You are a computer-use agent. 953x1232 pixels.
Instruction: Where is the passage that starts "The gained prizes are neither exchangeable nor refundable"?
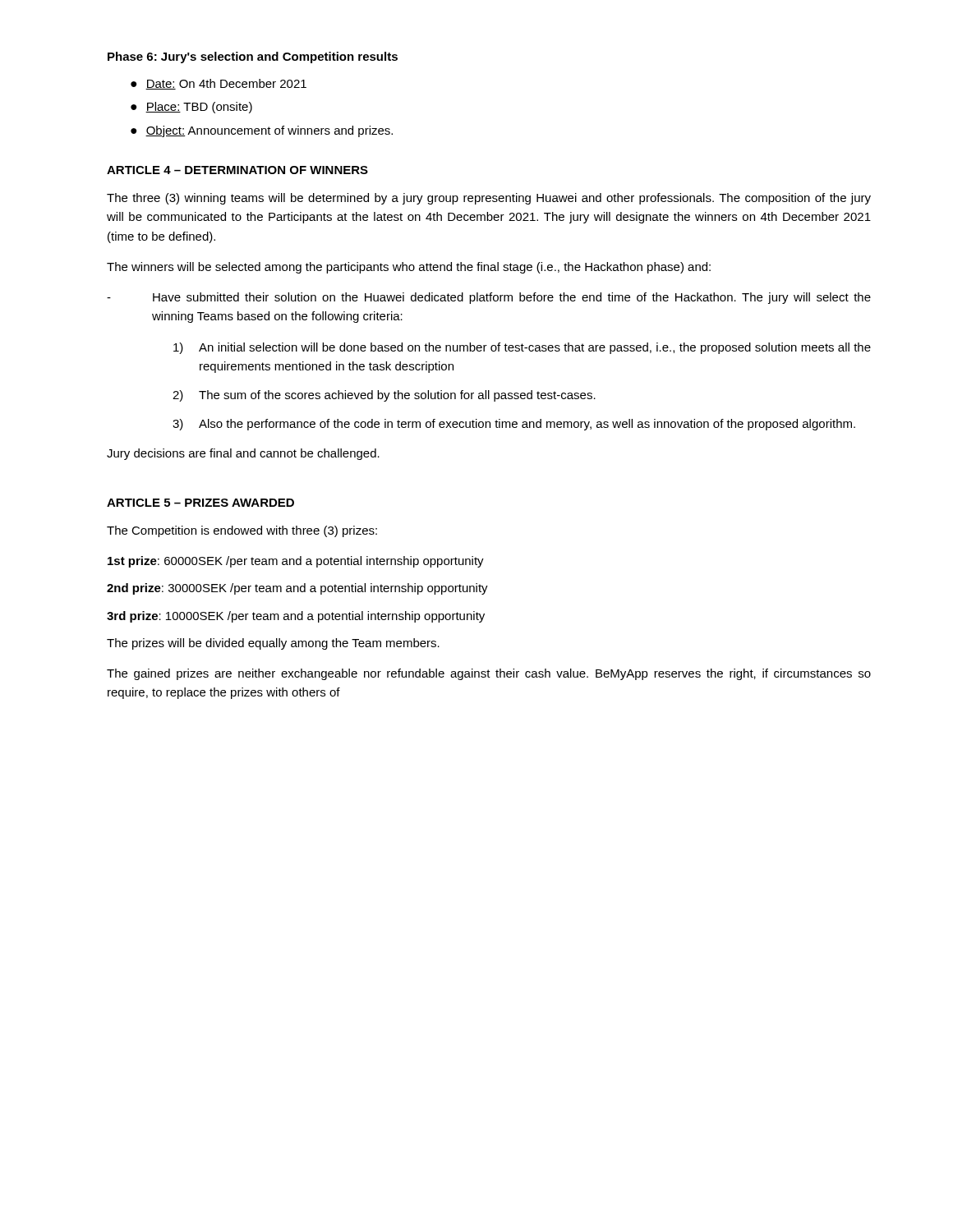489,683
